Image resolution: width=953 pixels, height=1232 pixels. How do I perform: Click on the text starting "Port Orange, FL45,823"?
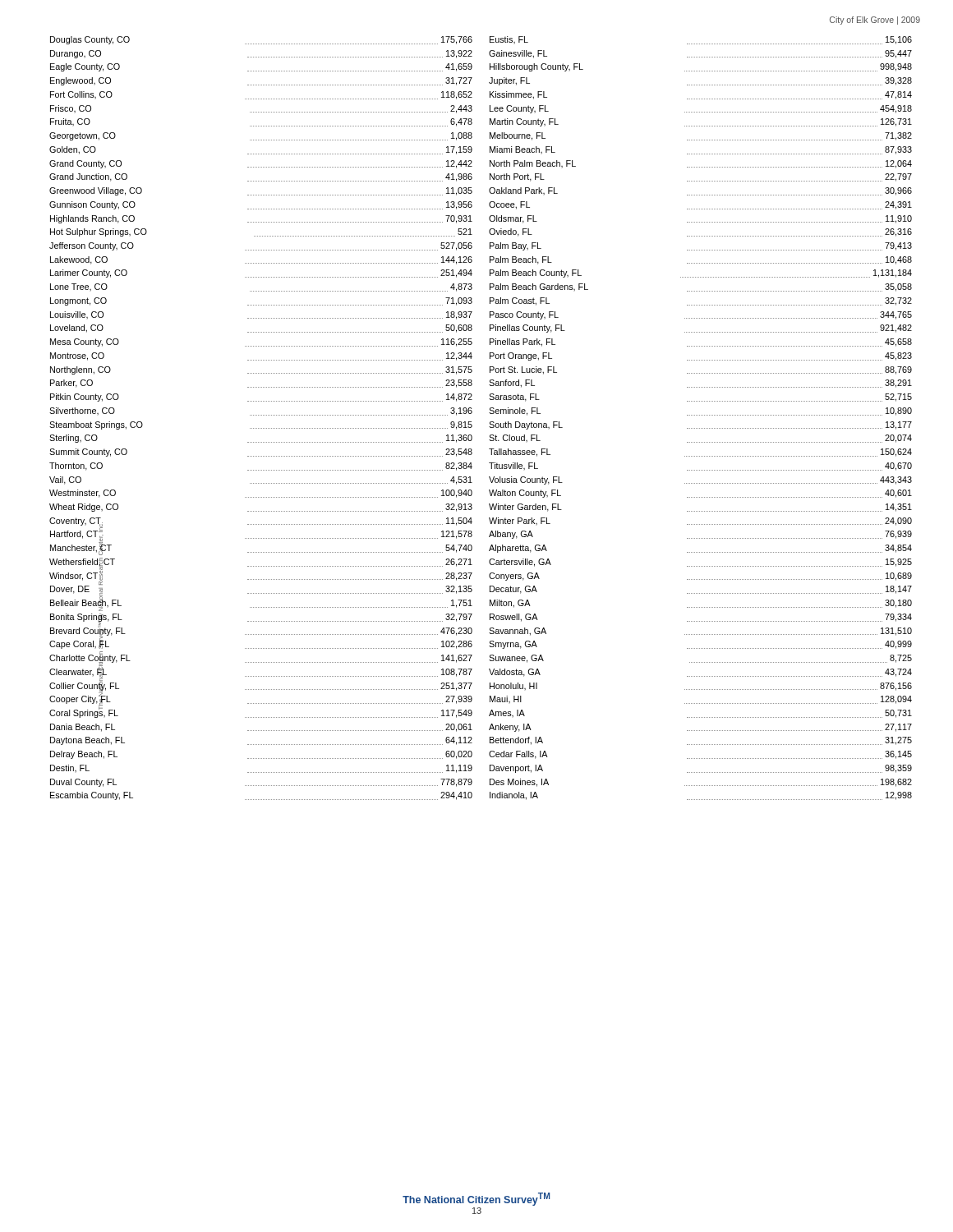[700, 356]
